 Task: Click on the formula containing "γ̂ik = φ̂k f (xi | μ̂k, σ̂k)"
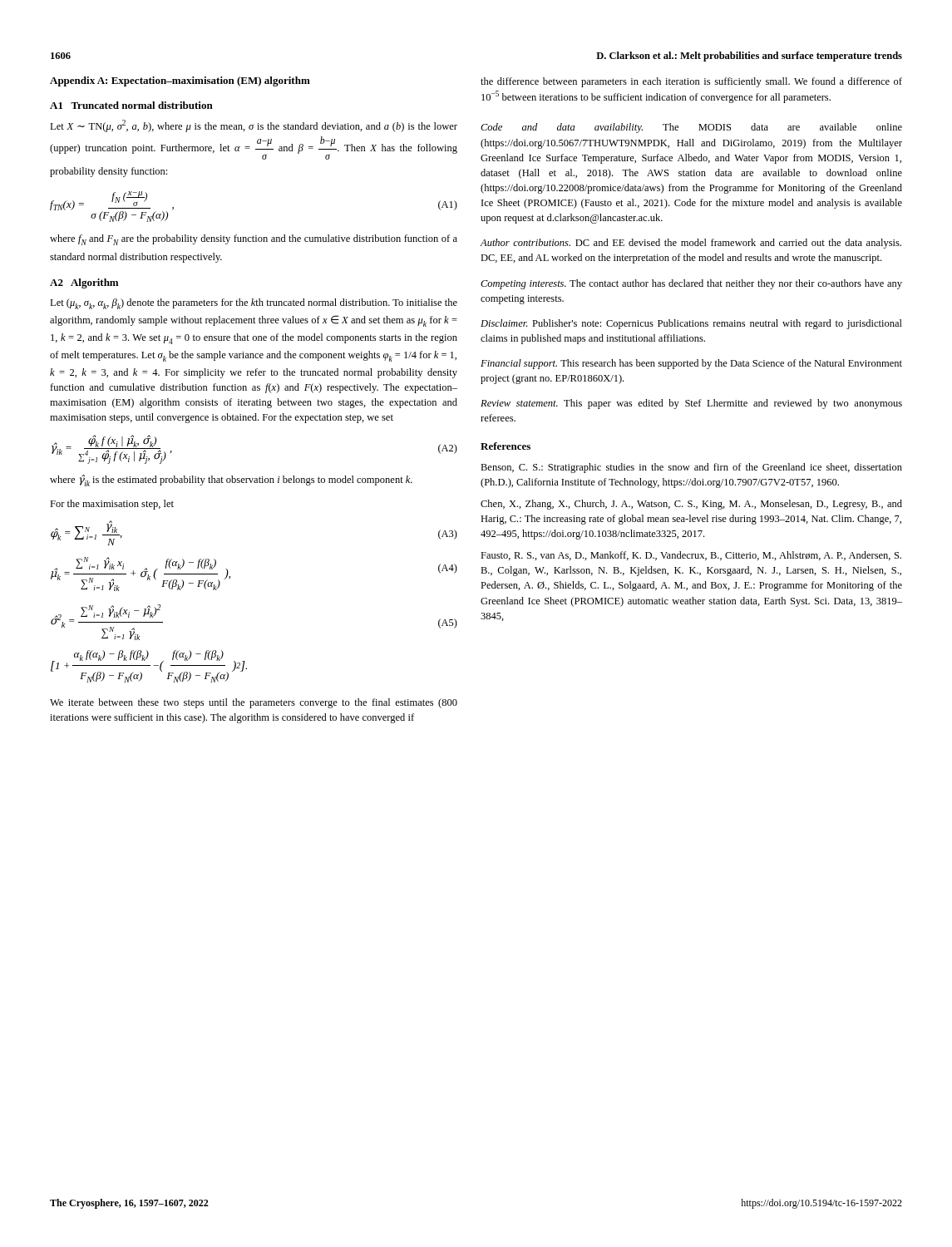click(x=122, y=449)
